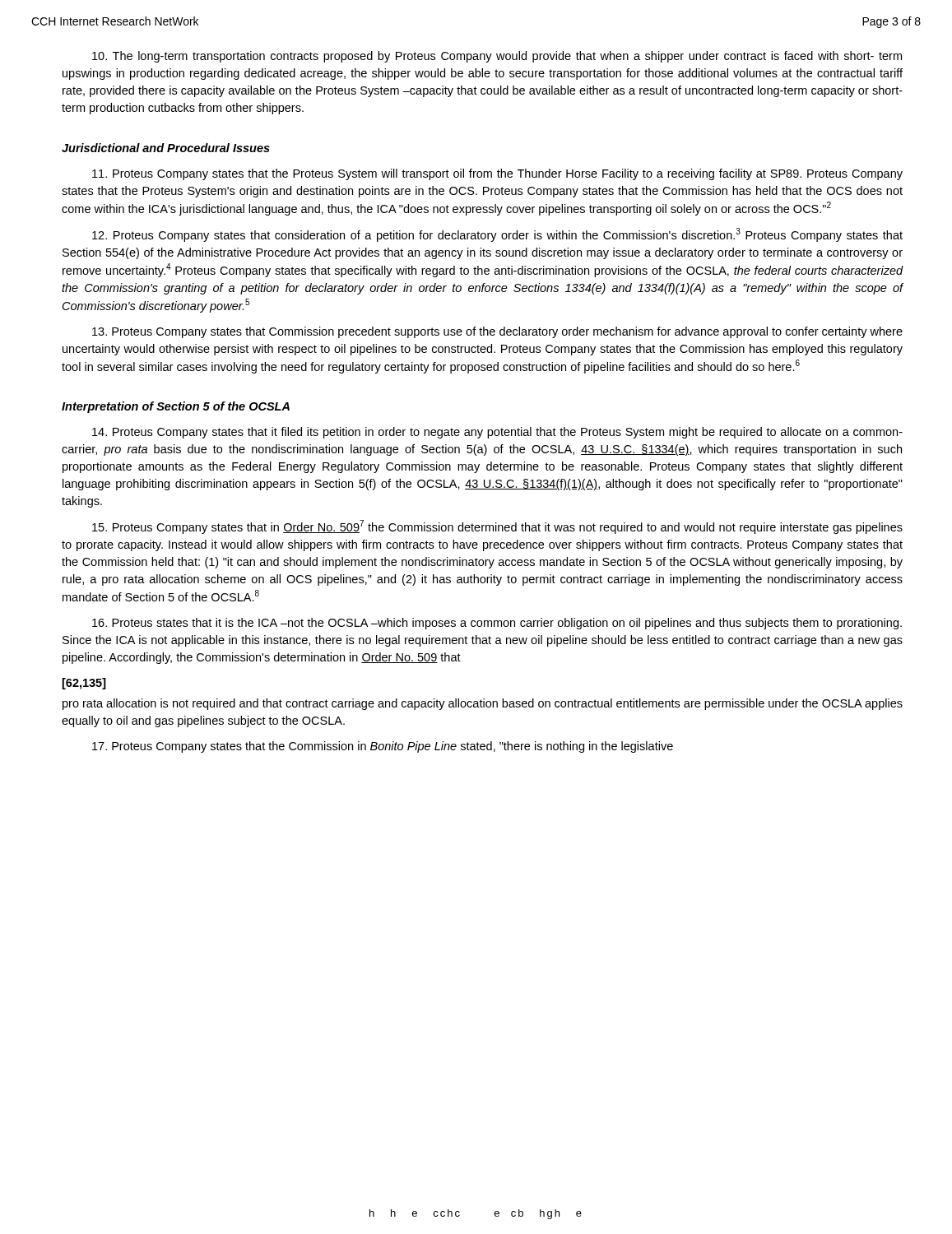Image resolution: width=952 pixels, height=1234 pixels.
Task: Locate the text starting "The long-term transportation contracts proposed by"
Action: click(482, 82)
